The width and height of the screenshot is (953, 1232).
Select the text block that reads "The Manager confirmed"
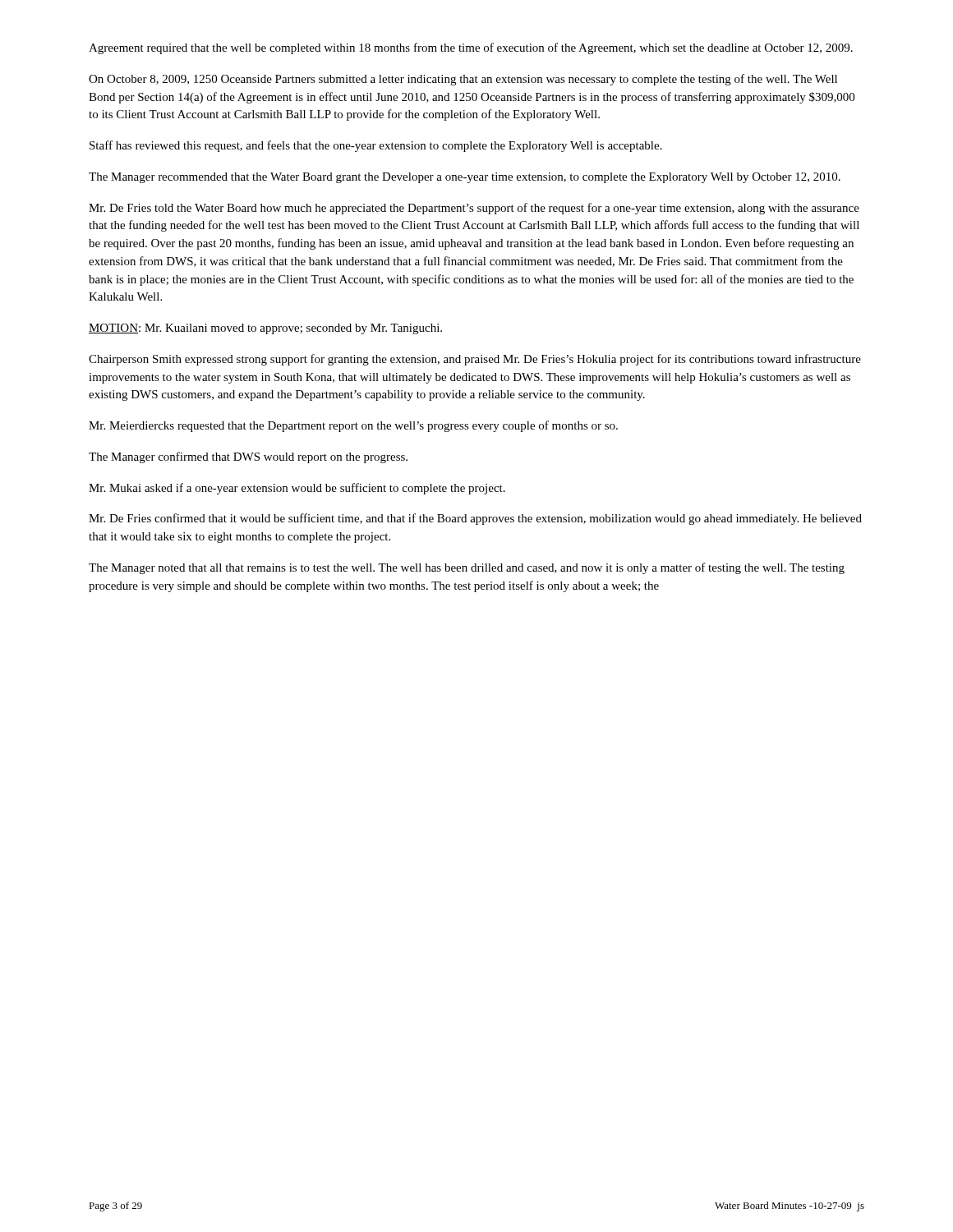pyautogui.click(x=249, y=456)
